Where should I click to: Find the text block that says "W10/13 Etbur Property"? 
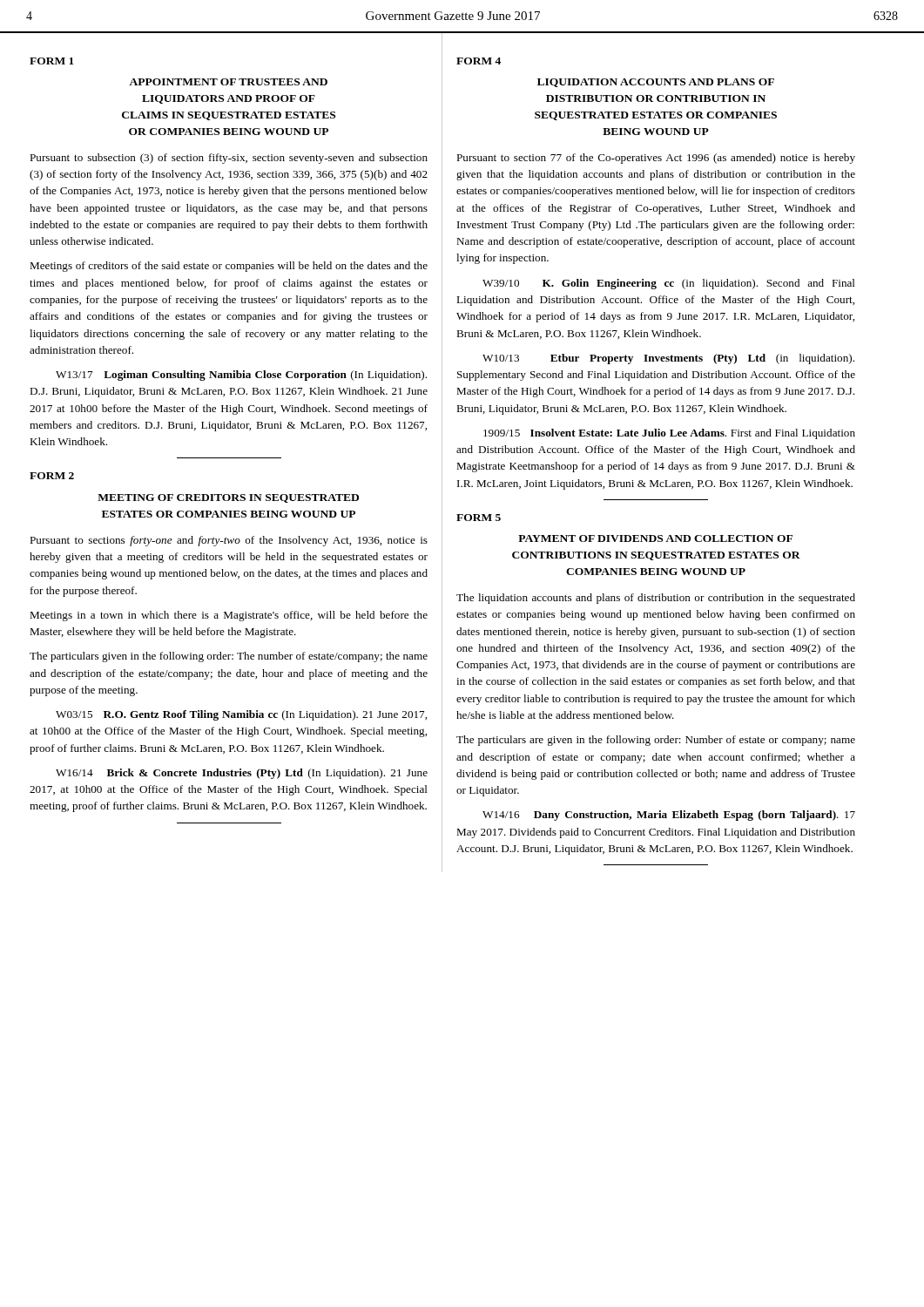pos(656,383)
